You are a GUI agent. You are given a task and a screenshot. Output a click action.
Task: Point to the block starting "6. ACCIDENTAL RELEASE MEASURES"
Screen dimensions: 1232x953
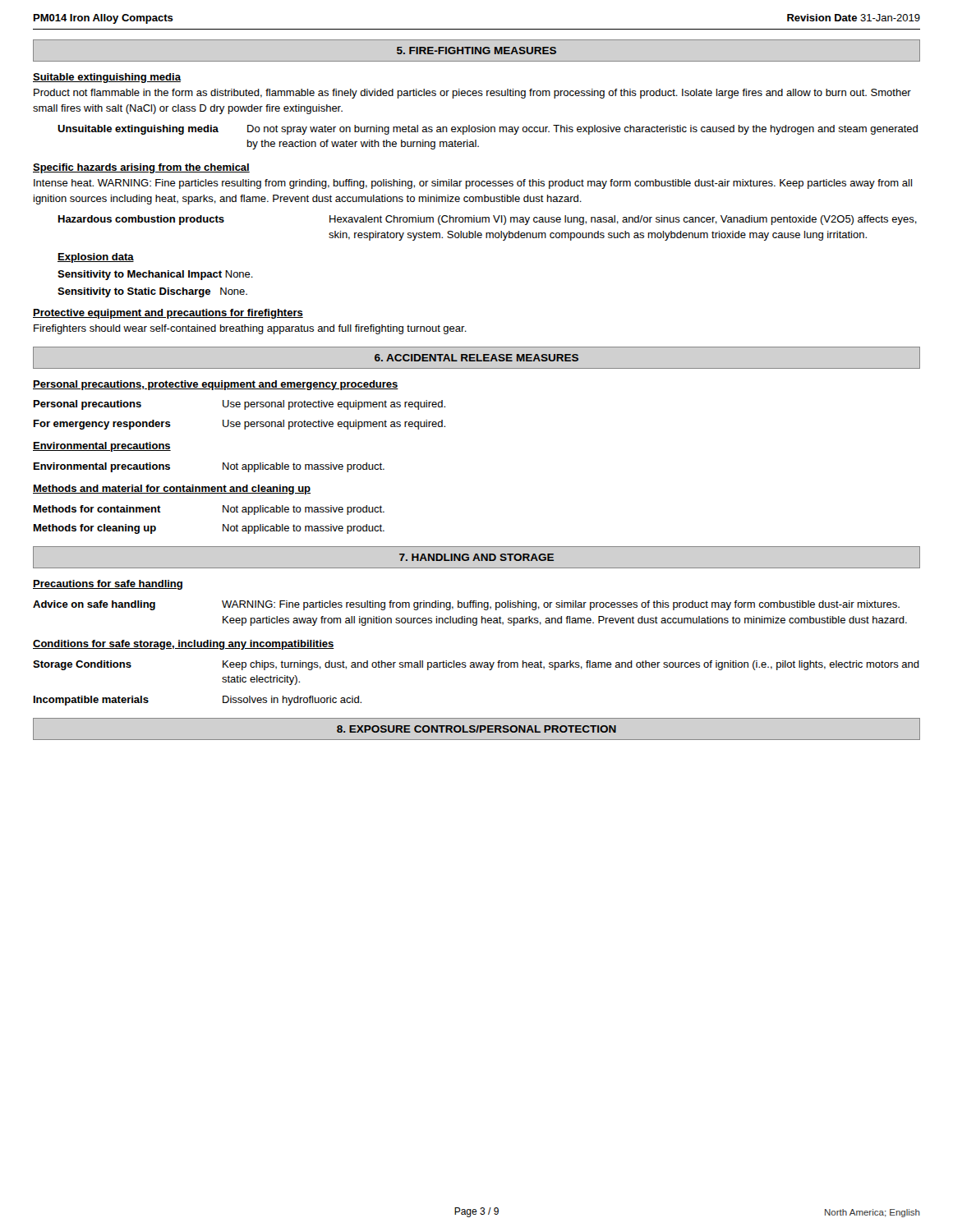(x=476, y=357)
